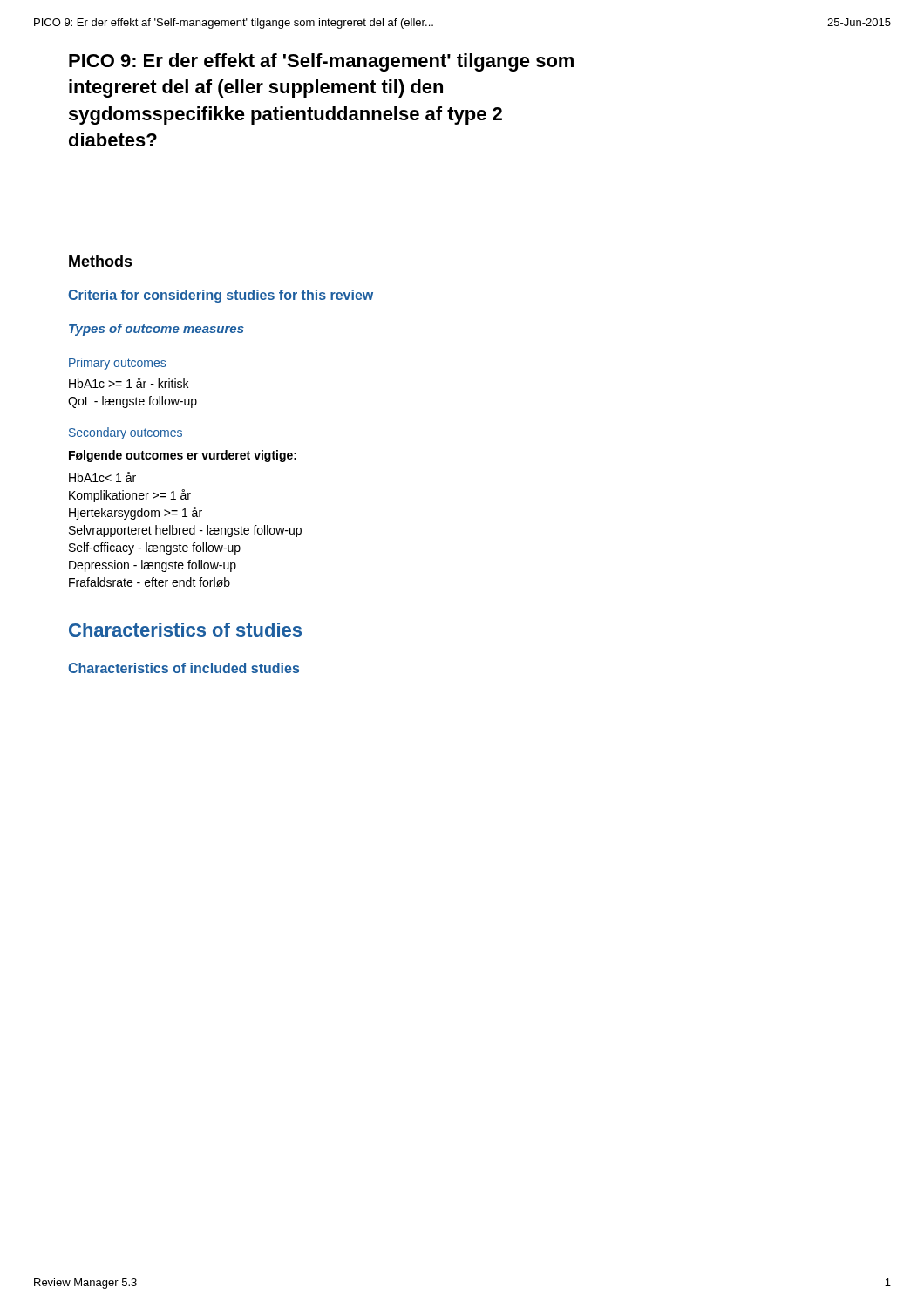The width and height of the screenshot is (924, 1308).
Task: Click on the region starting "Depression - længste follow-up"
Action: (x=152, y=565)
